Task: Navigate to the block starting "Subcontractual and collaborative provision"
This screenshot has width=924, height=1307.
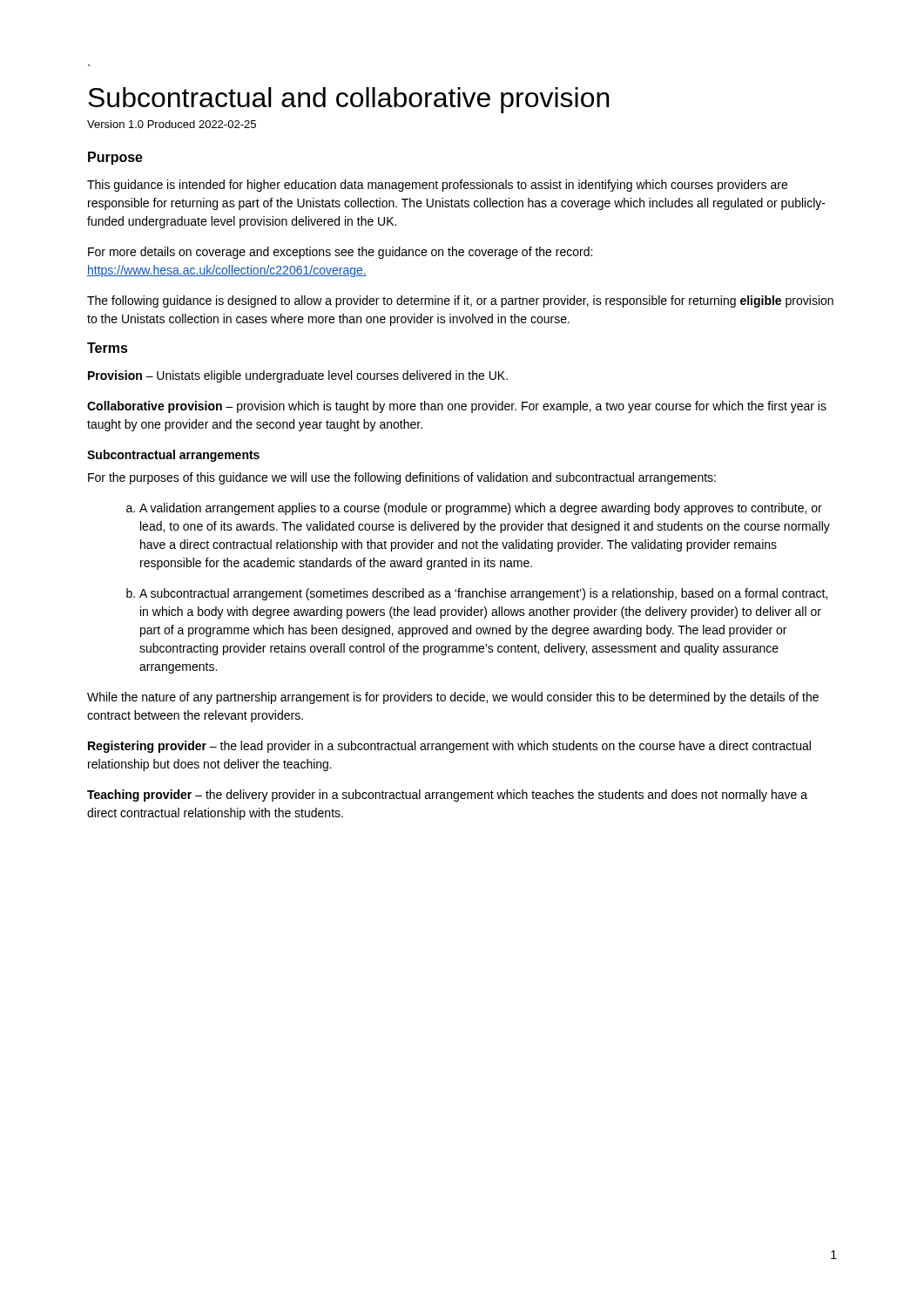Action: 462,98
